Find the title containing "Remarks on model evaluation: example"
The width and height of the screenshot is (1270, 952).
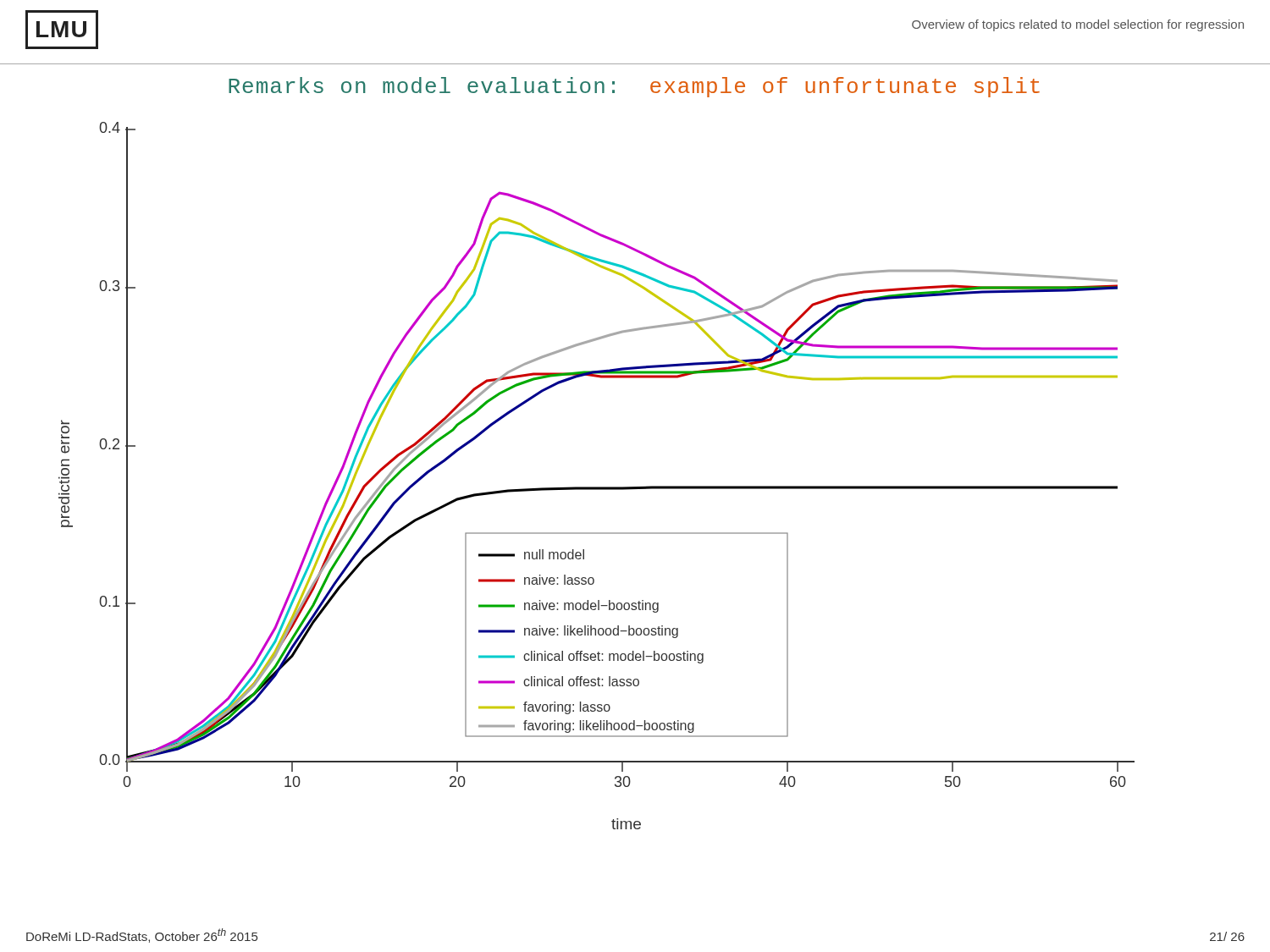click(414, 87)
